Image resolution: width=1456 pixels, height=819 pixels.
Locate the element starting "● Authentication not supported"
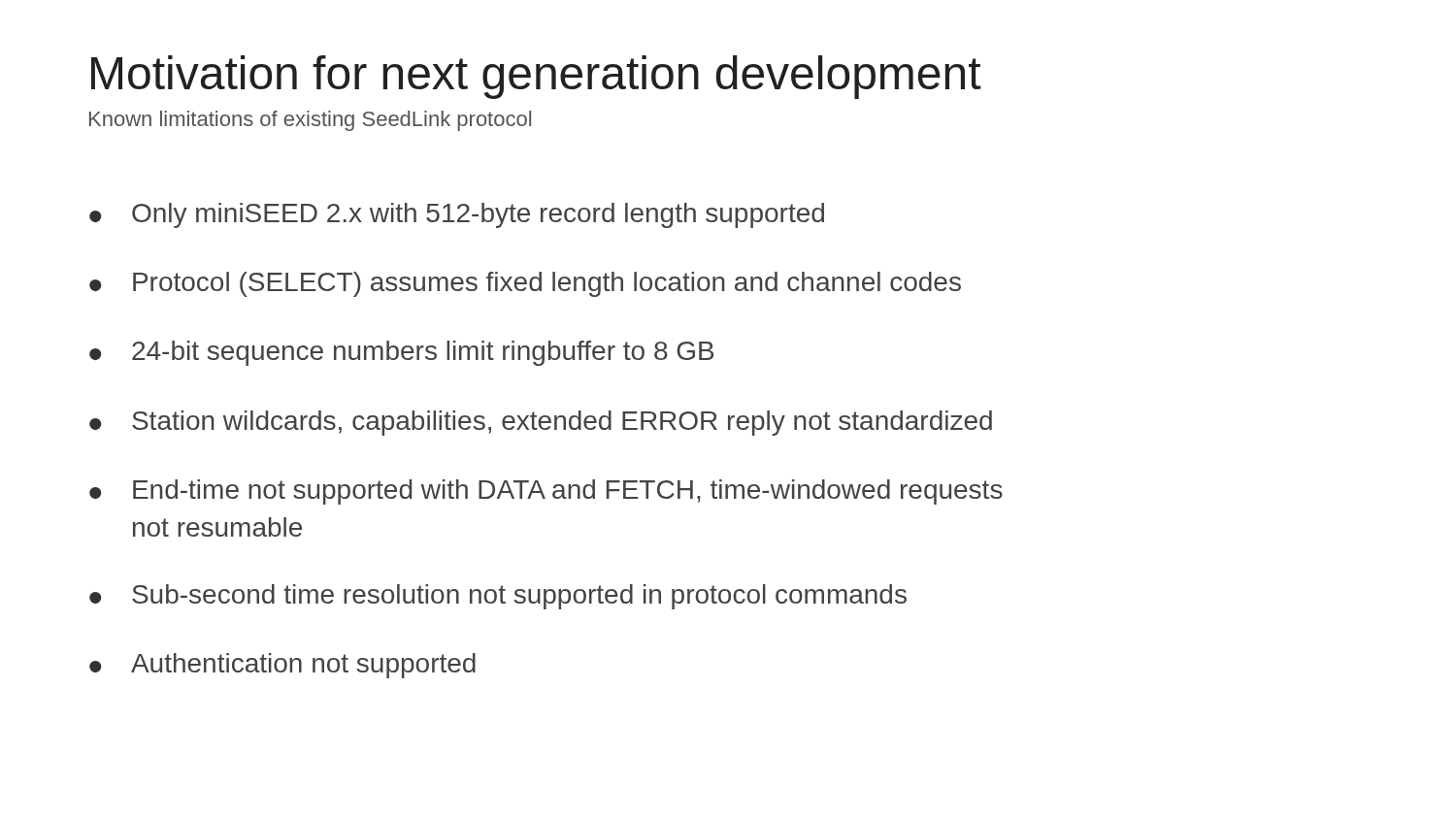point(282,665)
